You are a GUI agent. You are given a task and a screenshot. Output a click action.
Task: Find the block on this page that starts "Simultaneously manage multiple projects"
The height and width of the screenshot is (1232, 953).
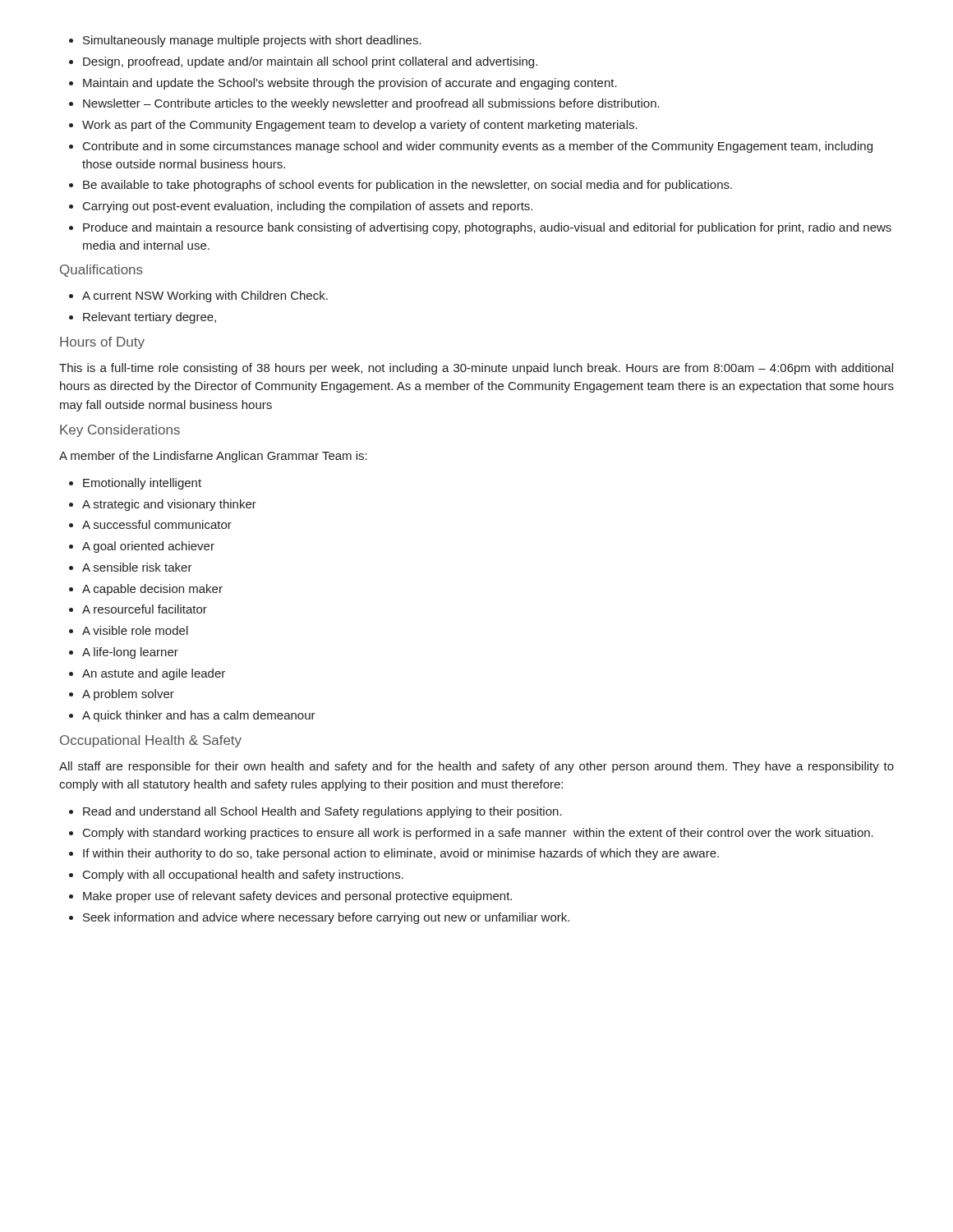pyautogui.click(x=476, y=143)
